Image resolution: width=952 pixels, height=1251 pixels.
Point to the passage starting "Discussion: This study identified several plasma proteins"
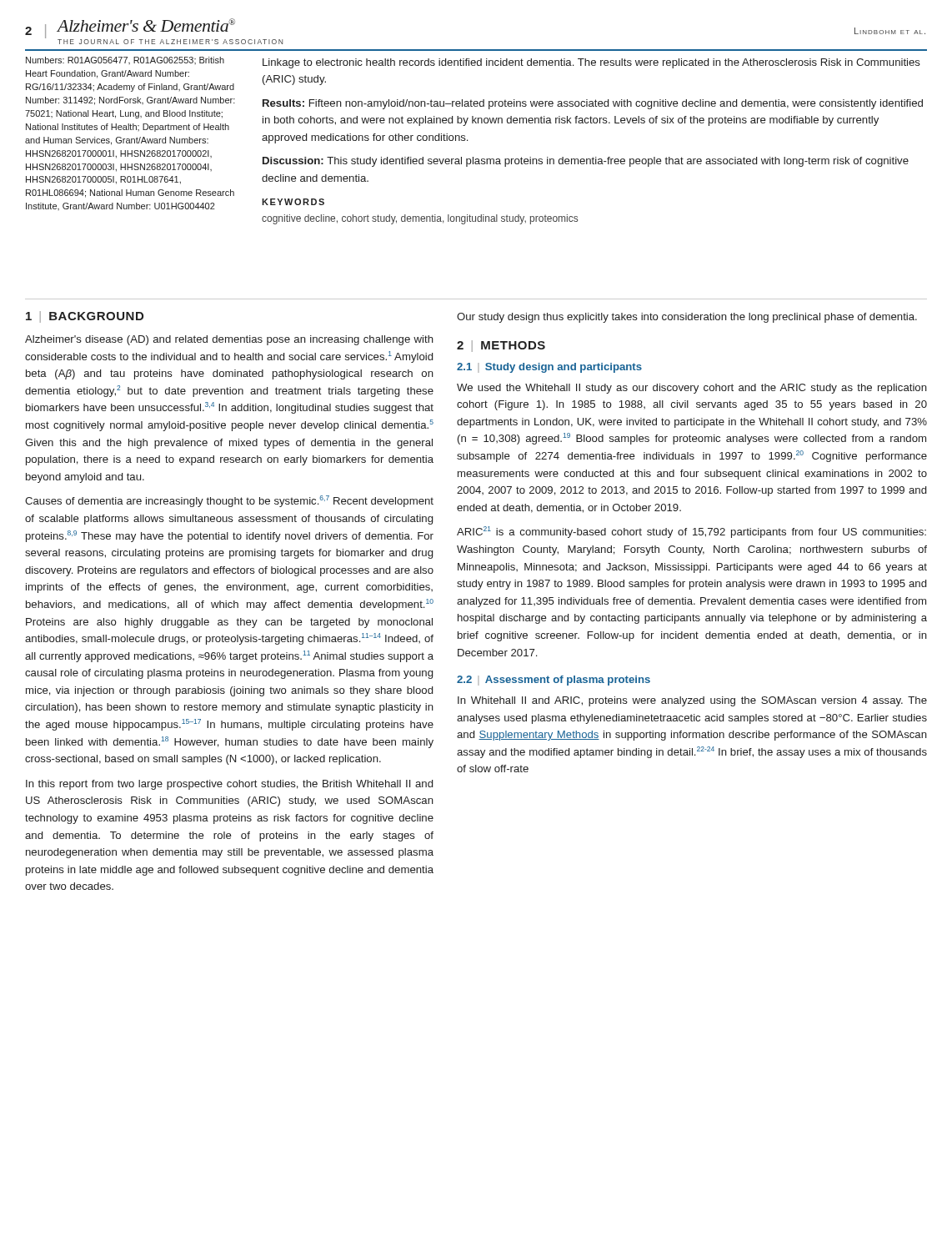585,169
